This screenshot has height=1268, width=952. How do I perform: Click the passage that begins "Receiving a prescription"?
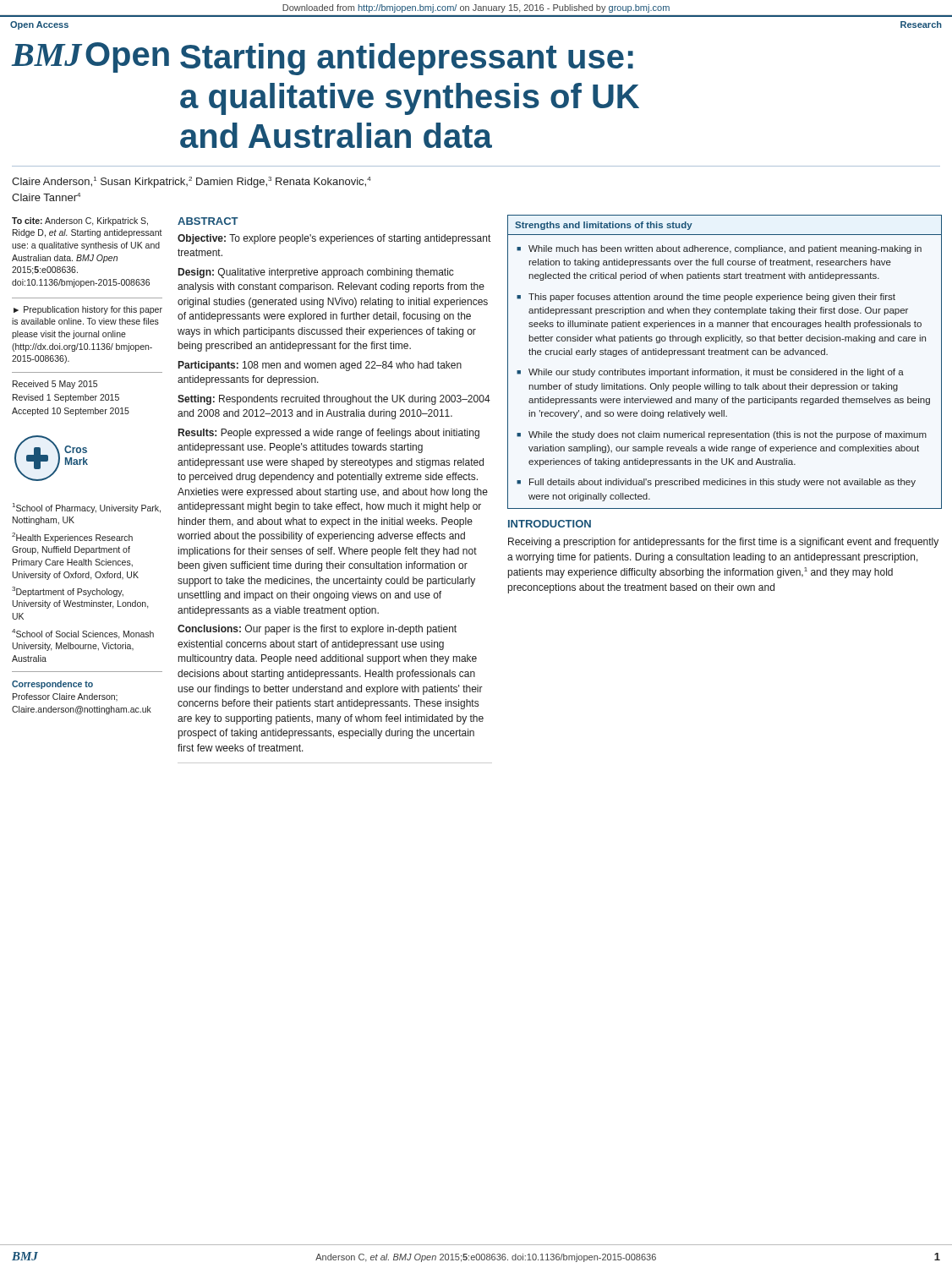723,565
